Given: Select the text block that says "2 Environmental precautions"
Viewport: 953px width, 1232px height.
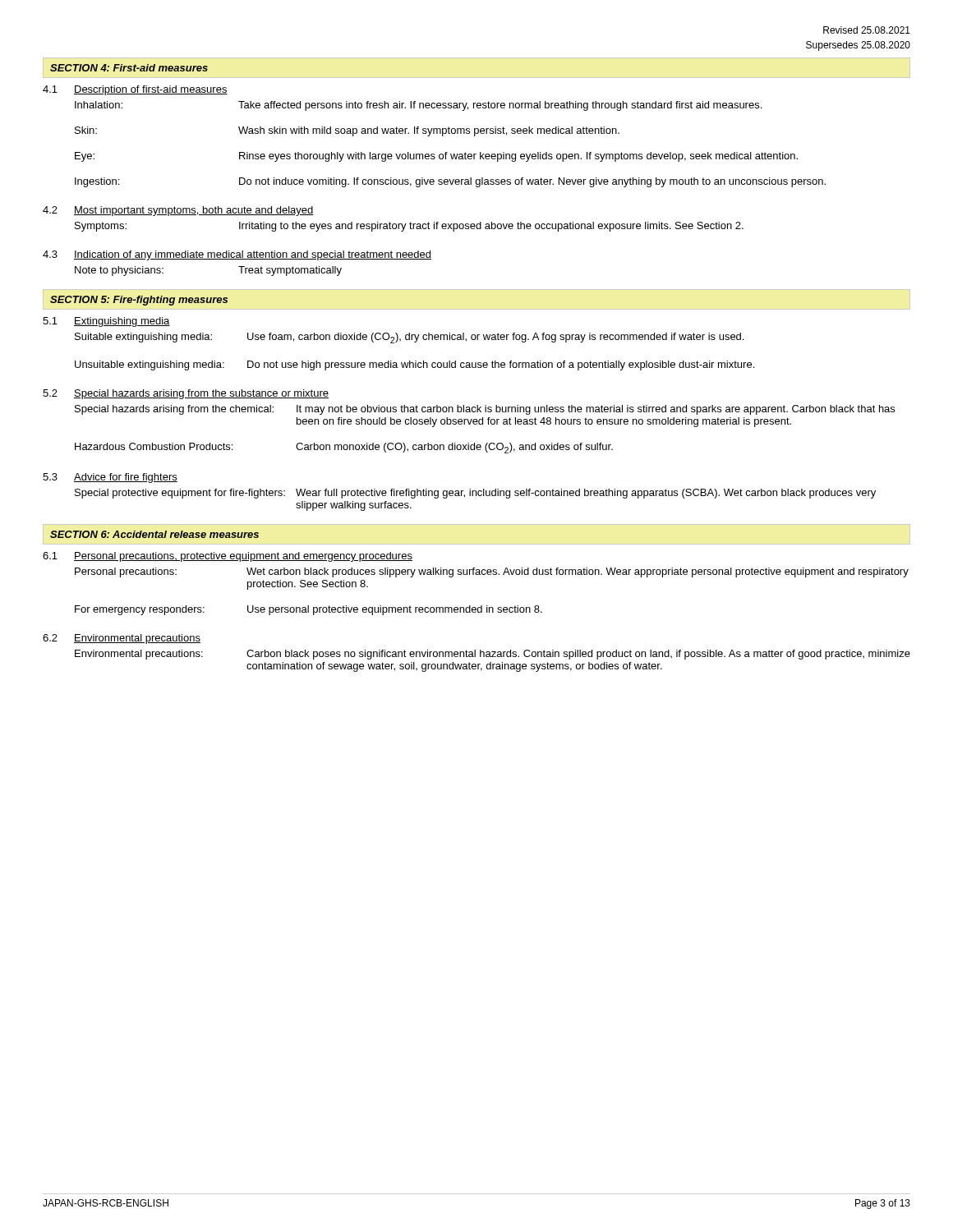Looking at the screenshot, I should [x=476, y=652].
